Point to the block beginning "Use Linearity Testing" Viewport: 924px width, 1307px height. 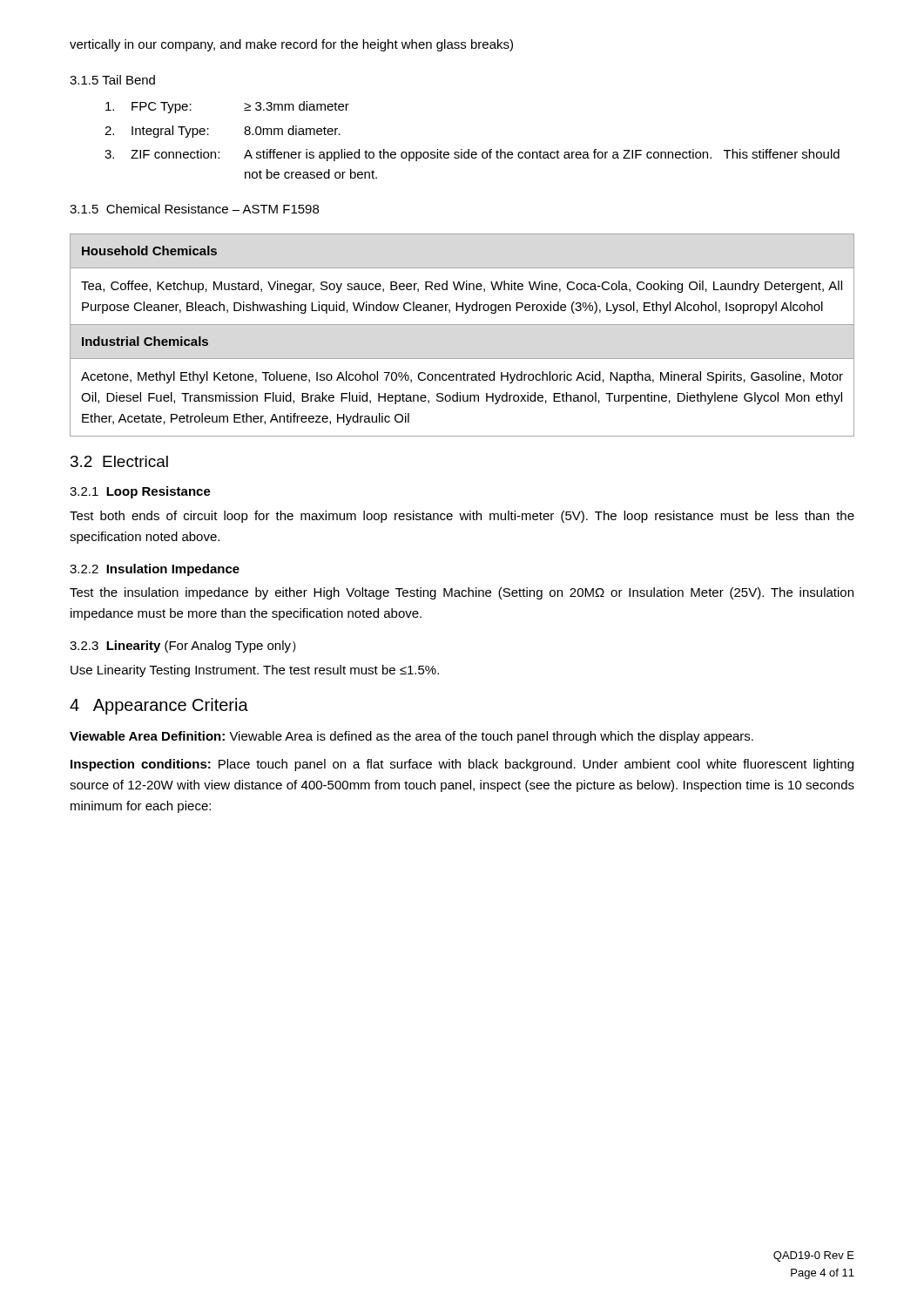pos(255,669)
